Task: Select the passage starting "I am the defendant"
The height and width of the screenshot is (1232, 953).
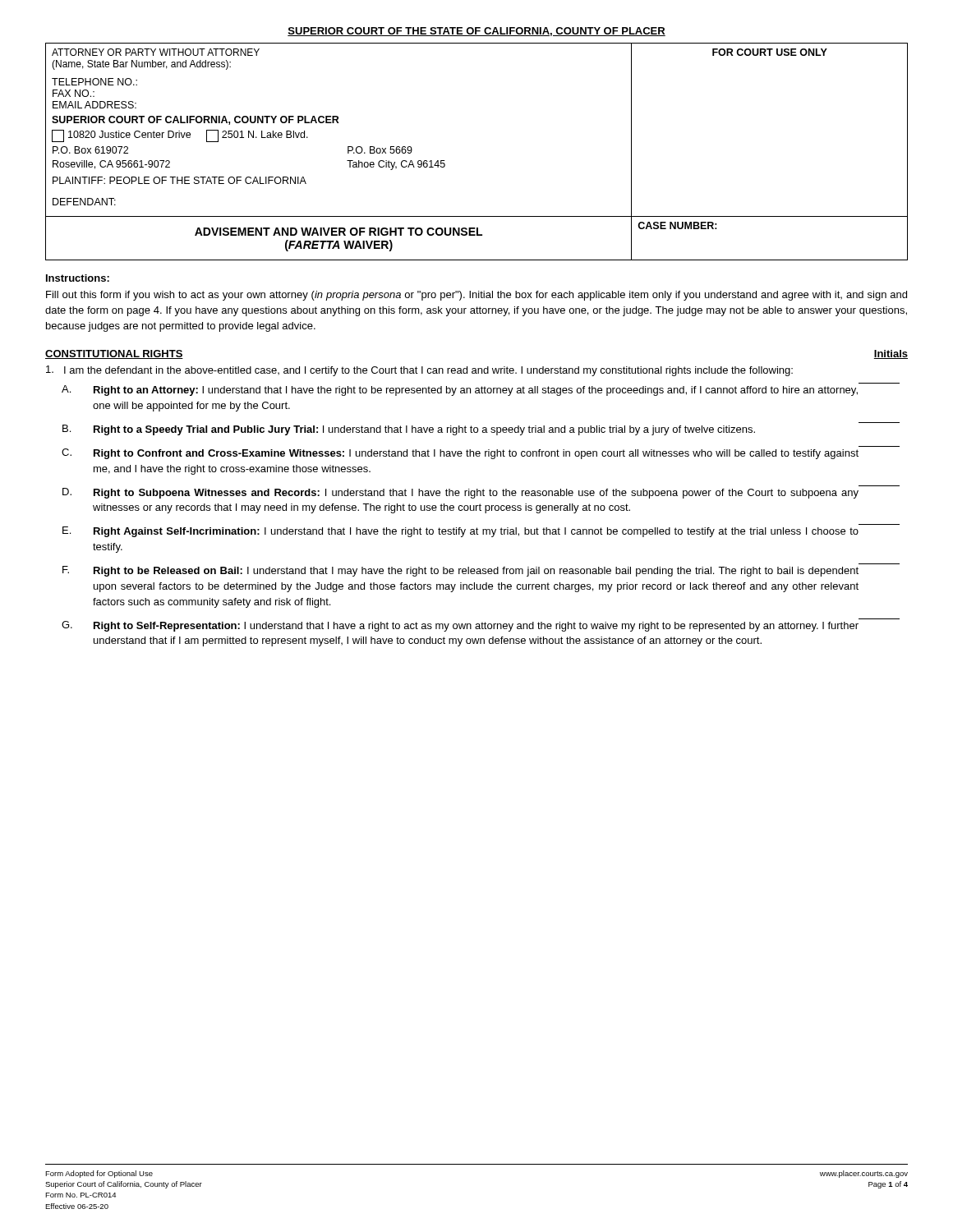Action: coord(476,370)
